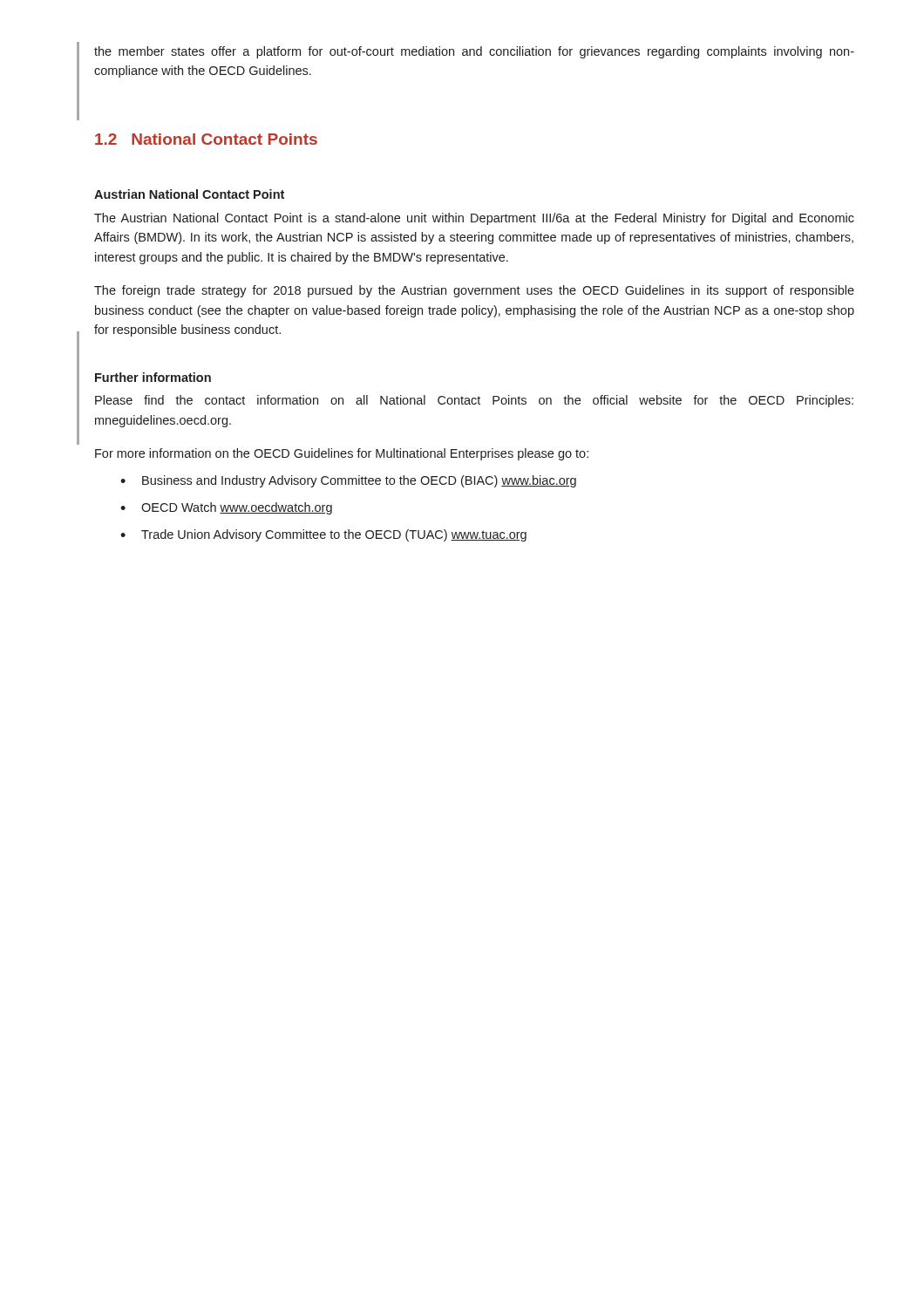Image resolution: width=924 pixels, height=1308 pixels.
Task: Locate the section header that says "Austrian National Contact Point"
Action: point(189,195)
